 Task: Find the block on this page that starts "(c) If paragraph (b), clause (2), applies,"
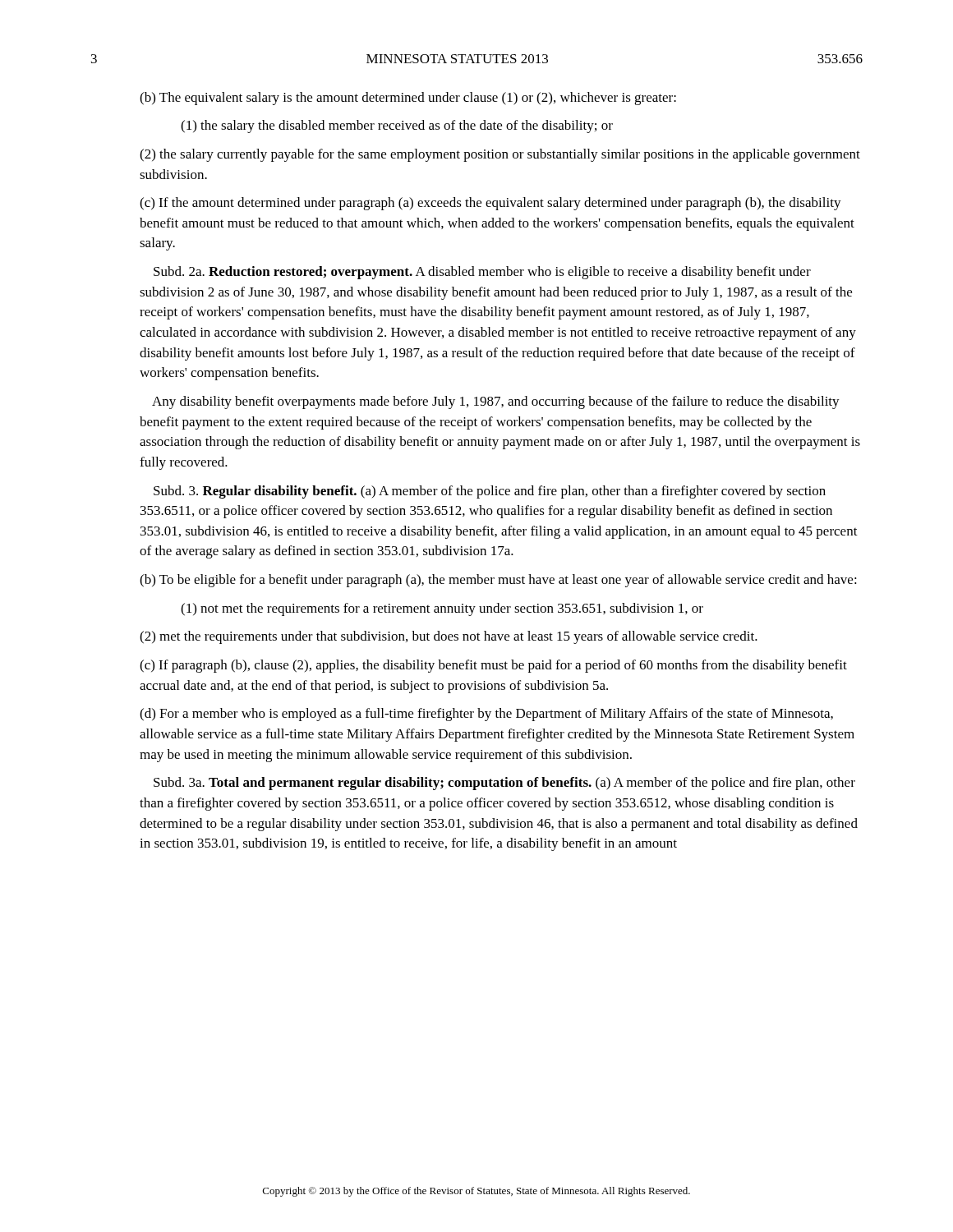(493, 675)
